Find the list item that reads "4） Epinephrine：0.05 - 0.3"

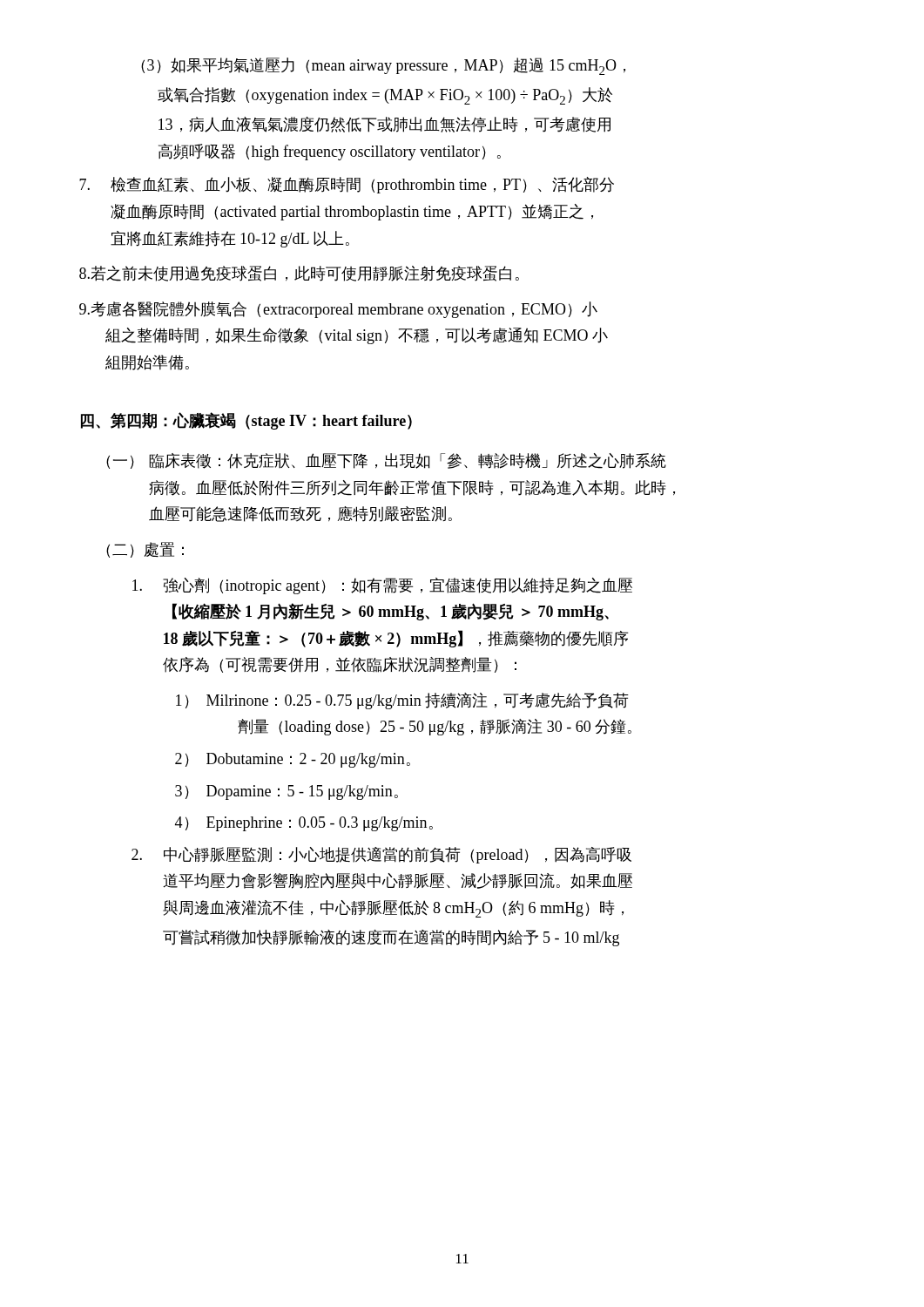(x=304, y=824)
